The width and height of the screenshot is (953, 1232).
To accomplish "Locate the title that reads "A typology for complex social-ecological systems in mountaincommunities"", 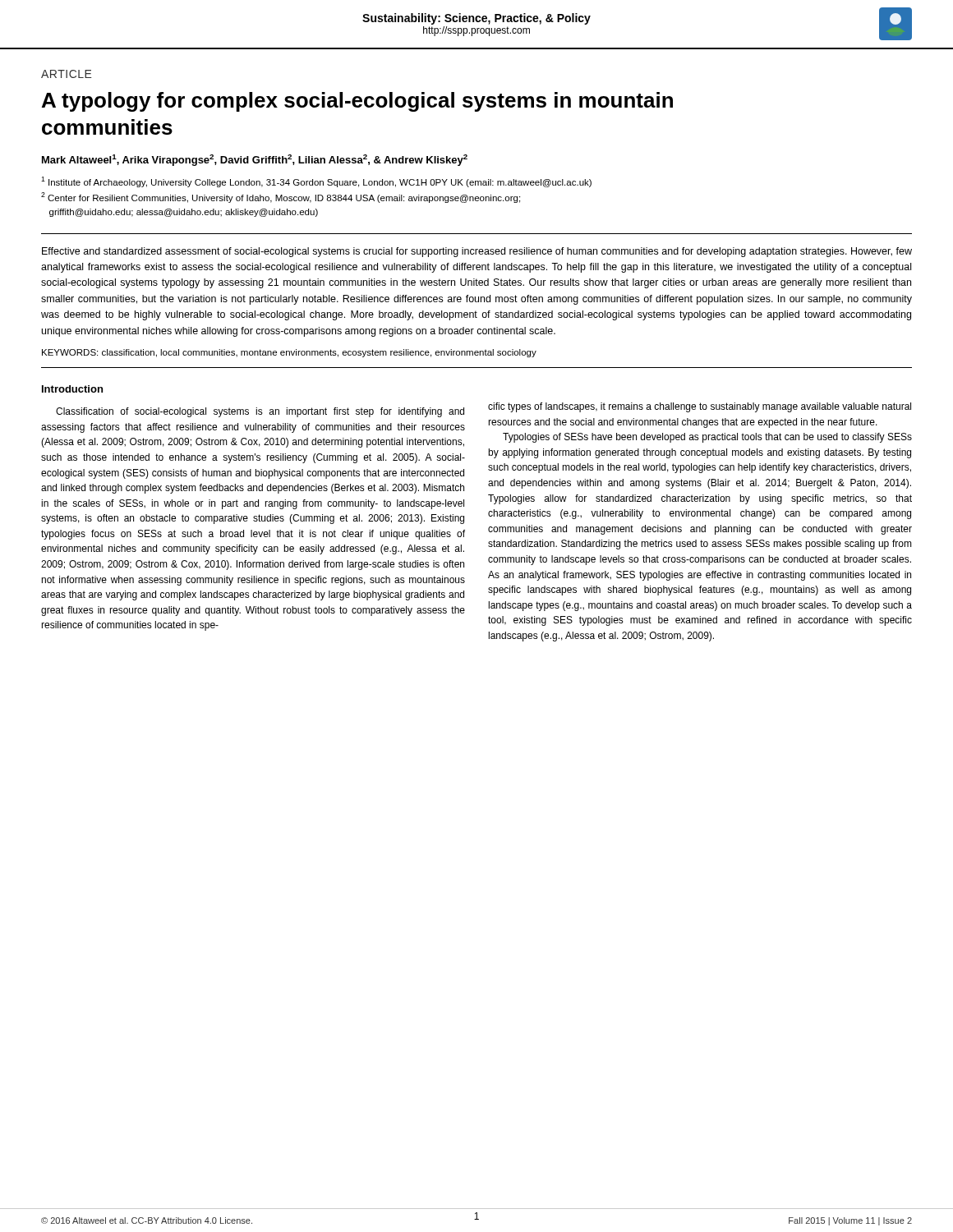I will tap(358, 114).
